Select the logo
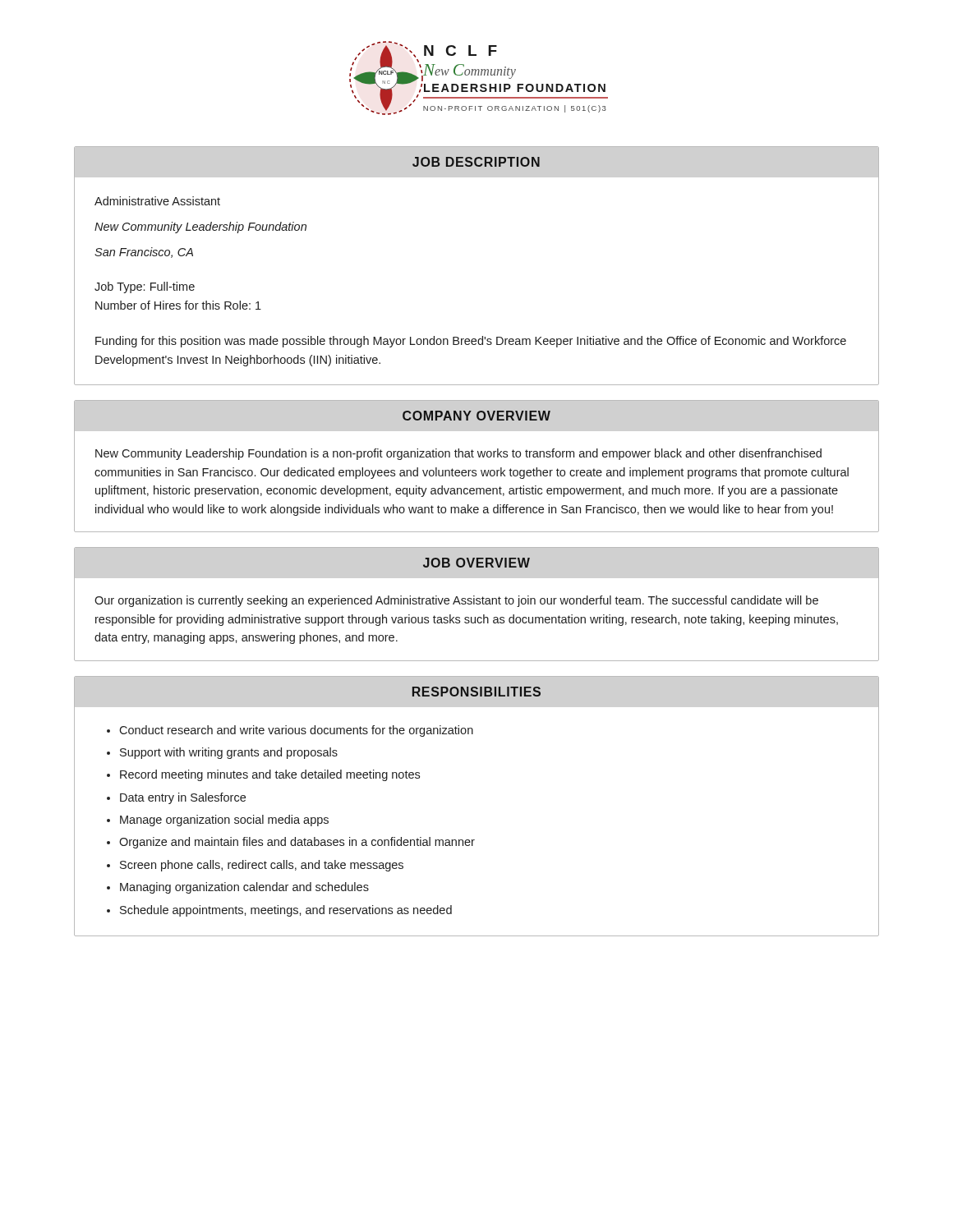The image size is (953, 1232). pyautogui.click(x=476, y=80)
